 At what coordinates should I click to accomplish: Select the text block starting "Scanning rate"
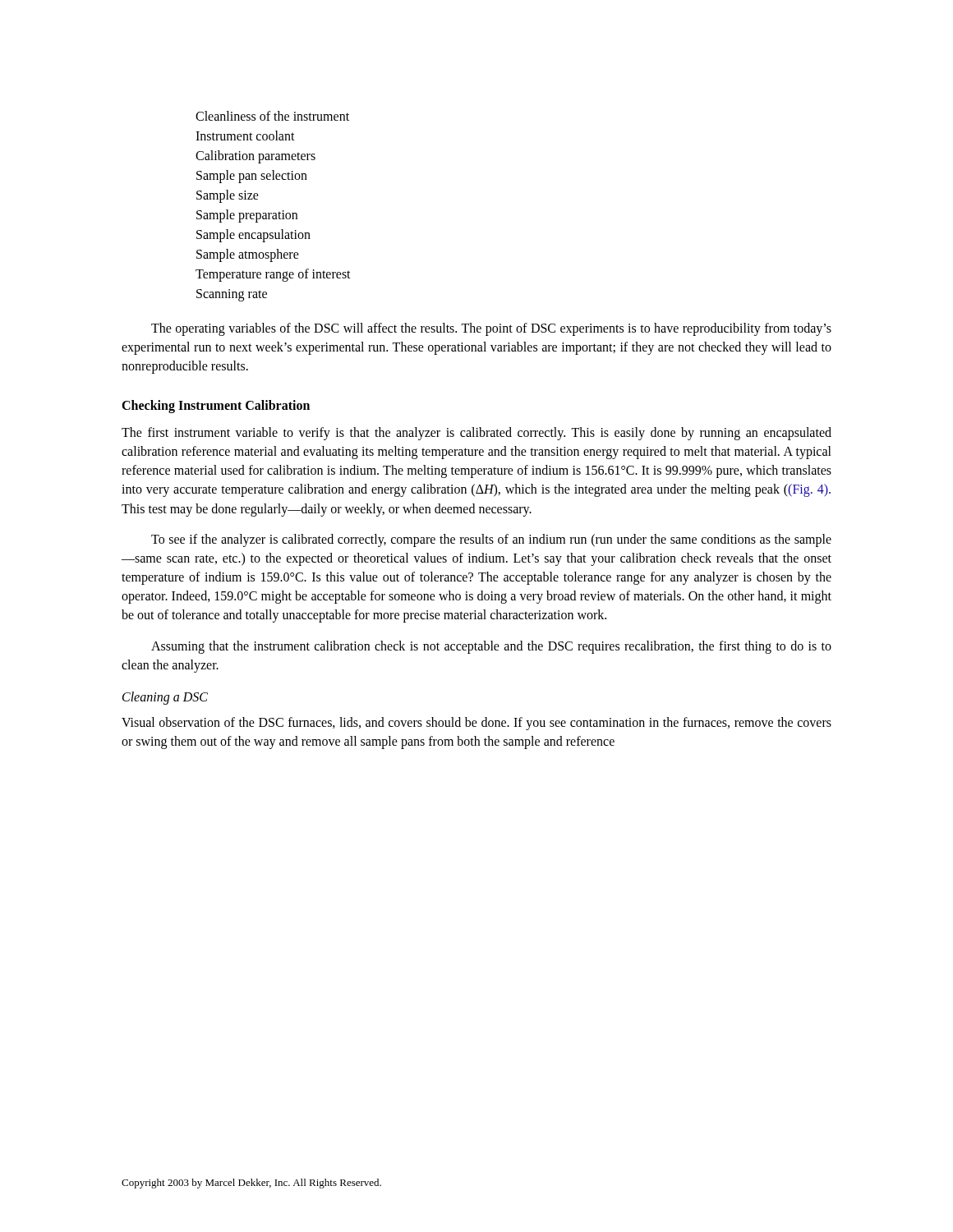(231, 294)
